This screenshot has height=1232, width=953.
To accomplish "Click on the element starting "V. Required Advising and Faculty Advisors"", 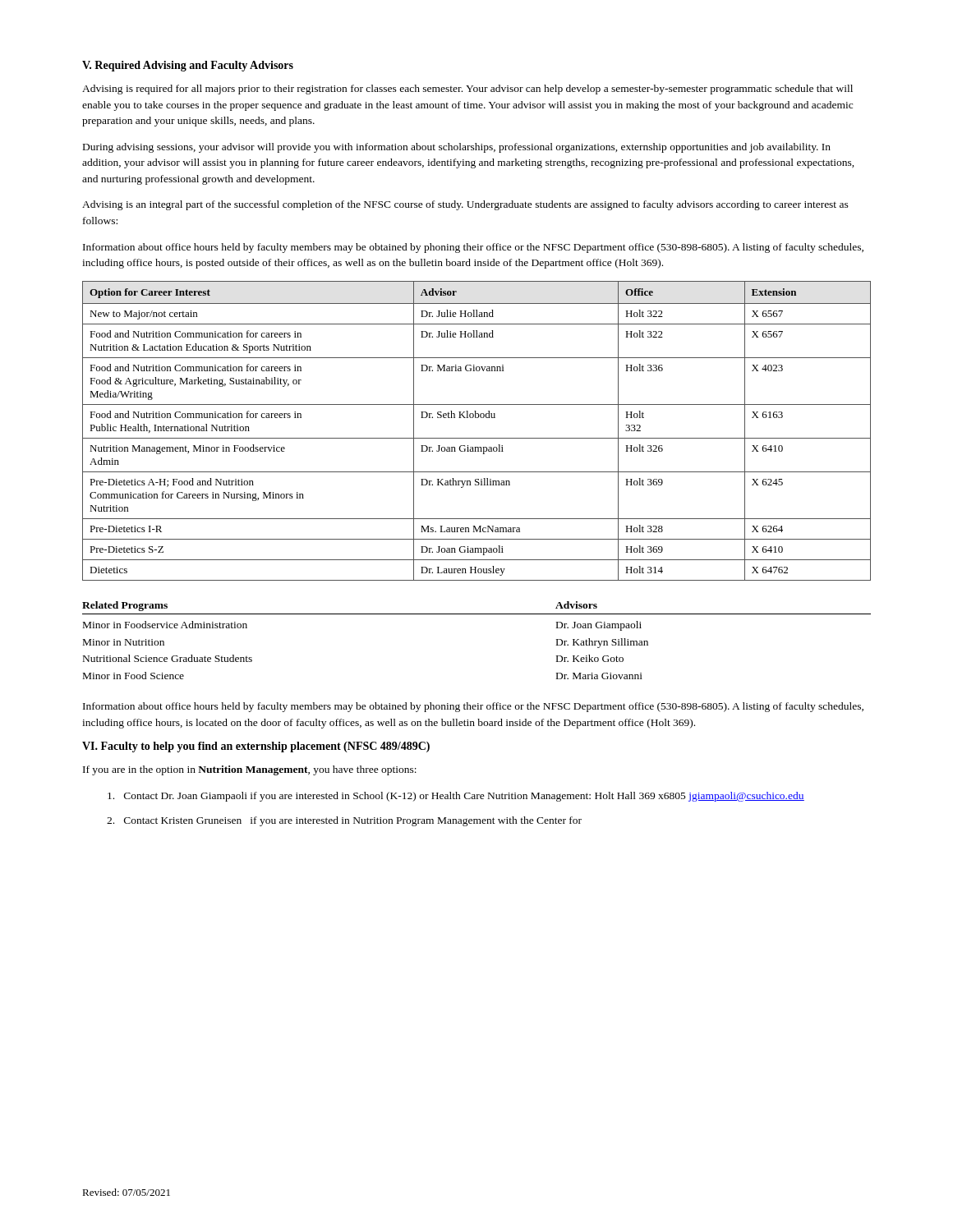I will pos(188,65).
